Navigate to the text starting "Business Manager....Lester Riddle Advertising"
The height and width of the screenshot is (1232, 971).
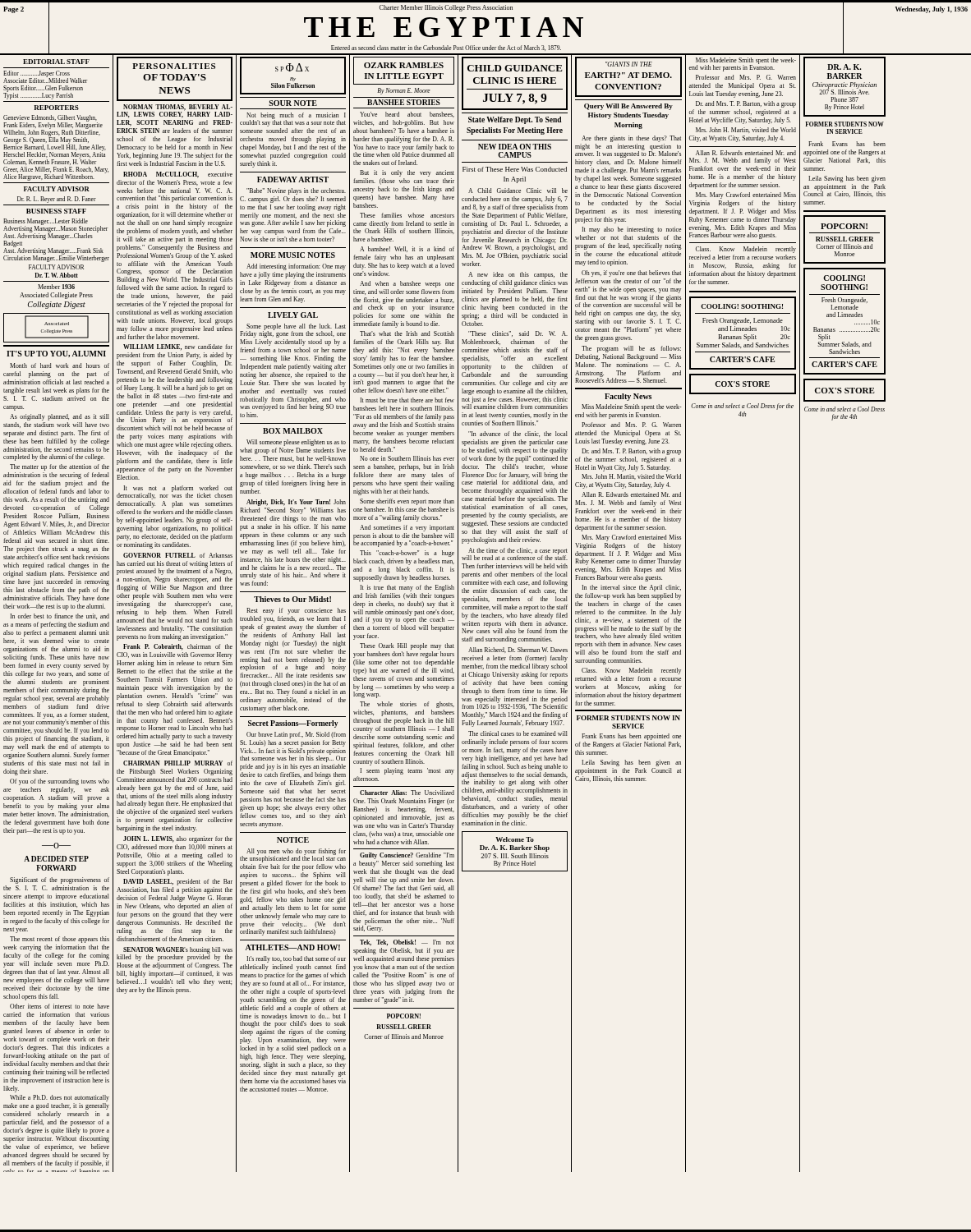pos(56,240)
